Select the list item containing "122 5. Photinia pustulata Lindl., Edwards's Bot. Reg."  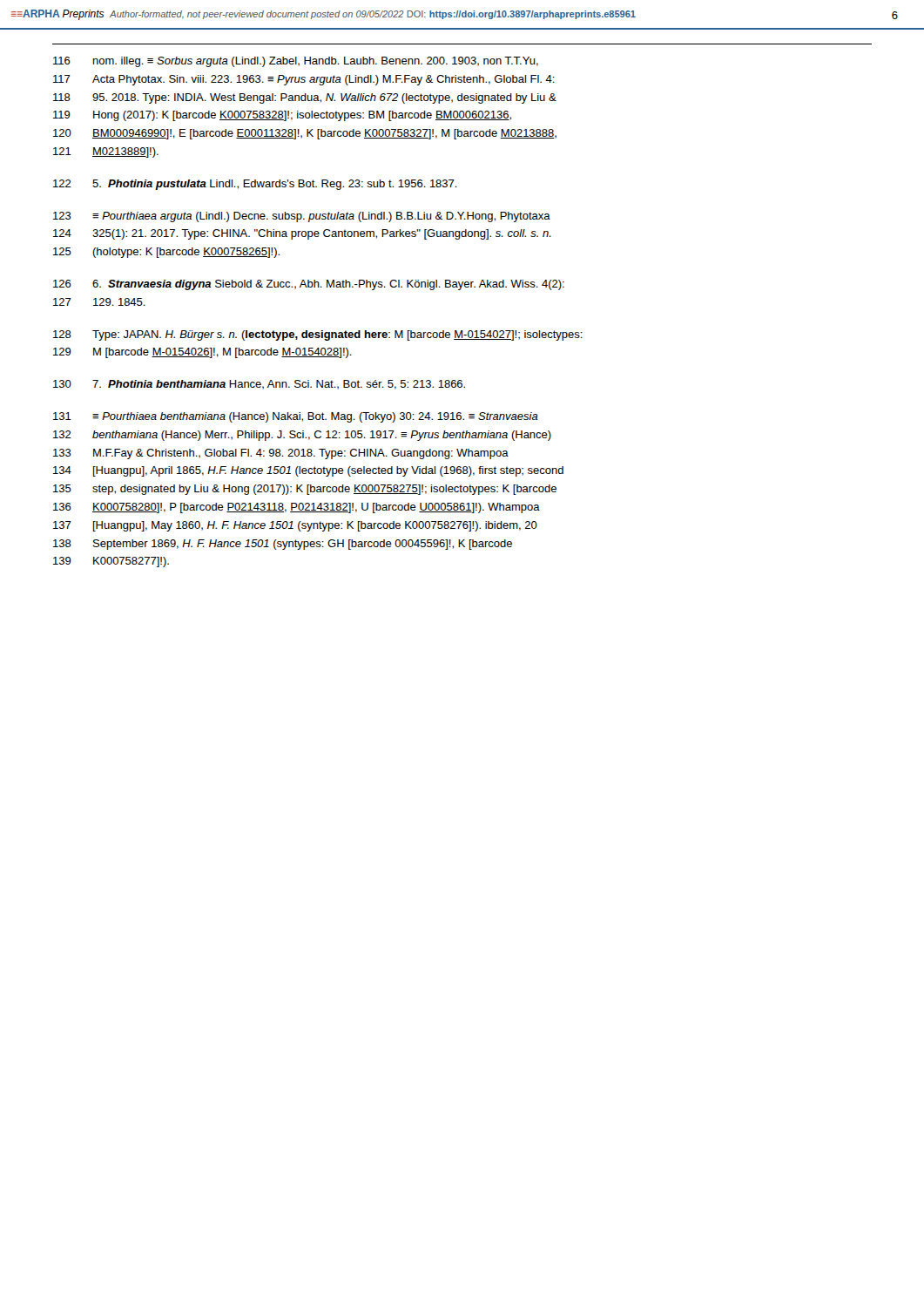pos(462,184)
